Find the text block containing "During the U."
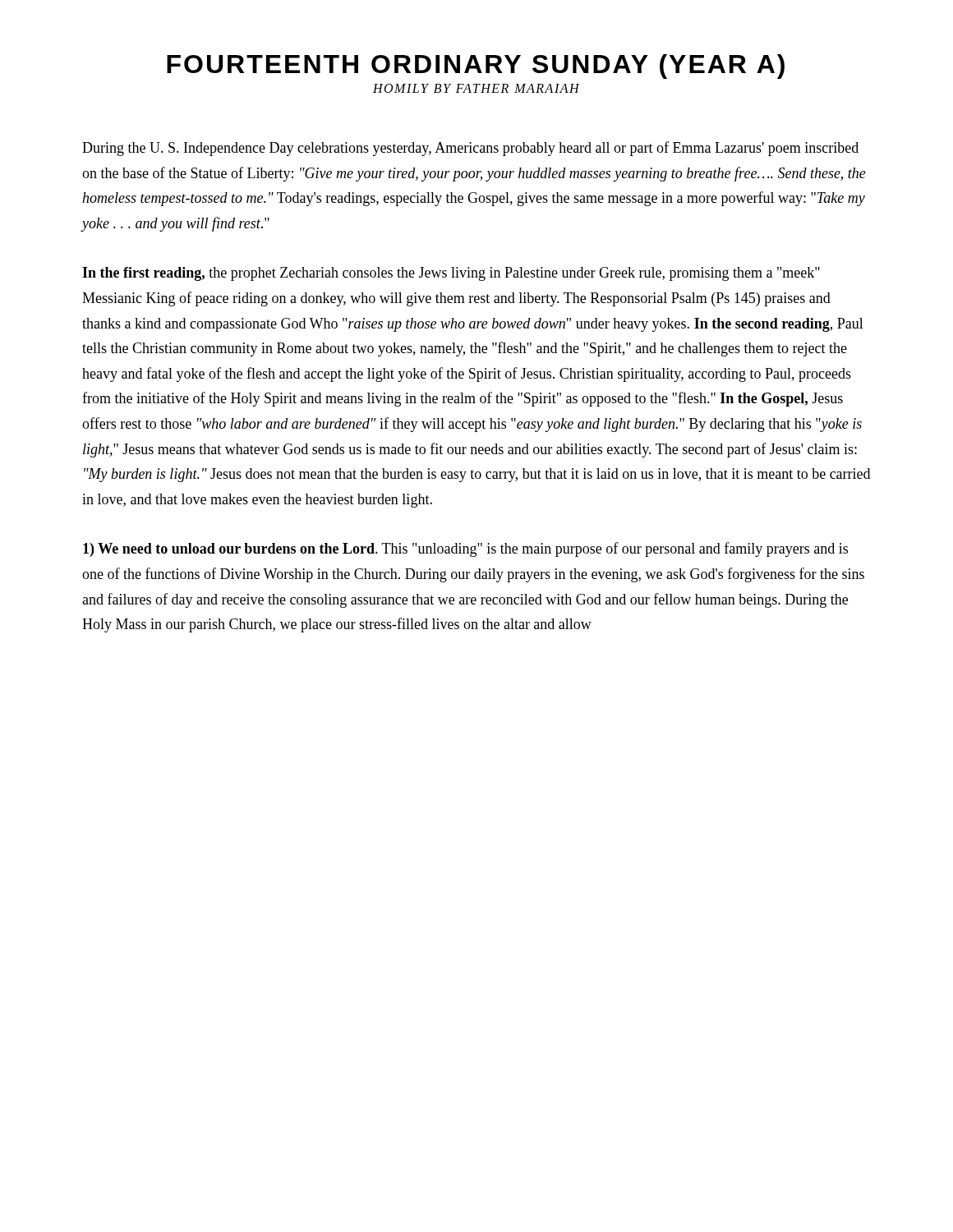Image resolution: width=953 pixels, height=1232 pixels. pos(476,186)
